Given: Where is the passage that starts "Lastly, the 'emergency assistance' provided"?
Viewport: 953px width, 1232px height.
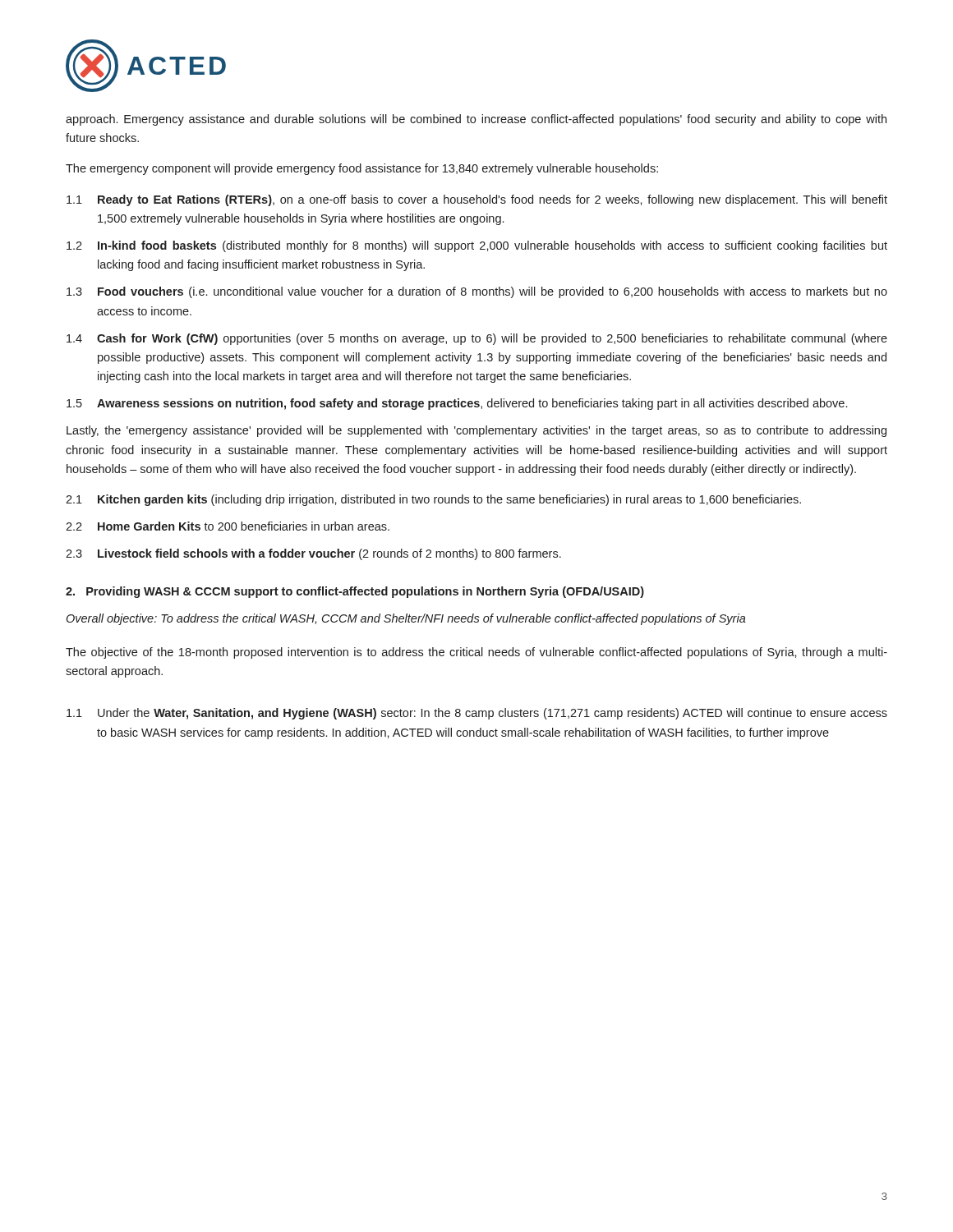Looking at the screenshot, I should [x=476, y=450].
